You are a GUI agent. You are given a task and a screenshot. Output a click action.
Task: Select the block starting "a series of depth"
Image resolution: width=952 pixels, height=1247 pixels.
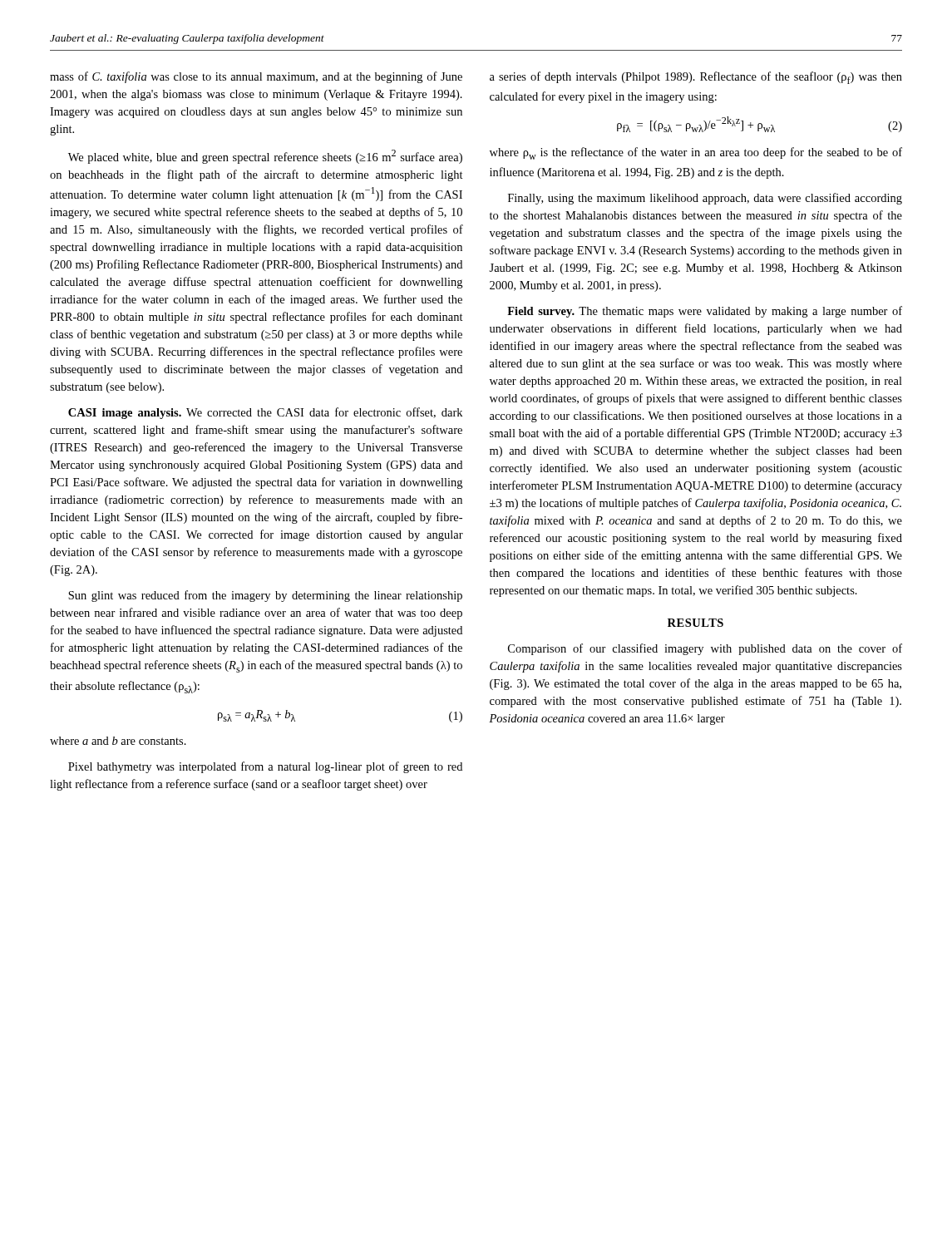pyautogui.click(x=696, y=87)
